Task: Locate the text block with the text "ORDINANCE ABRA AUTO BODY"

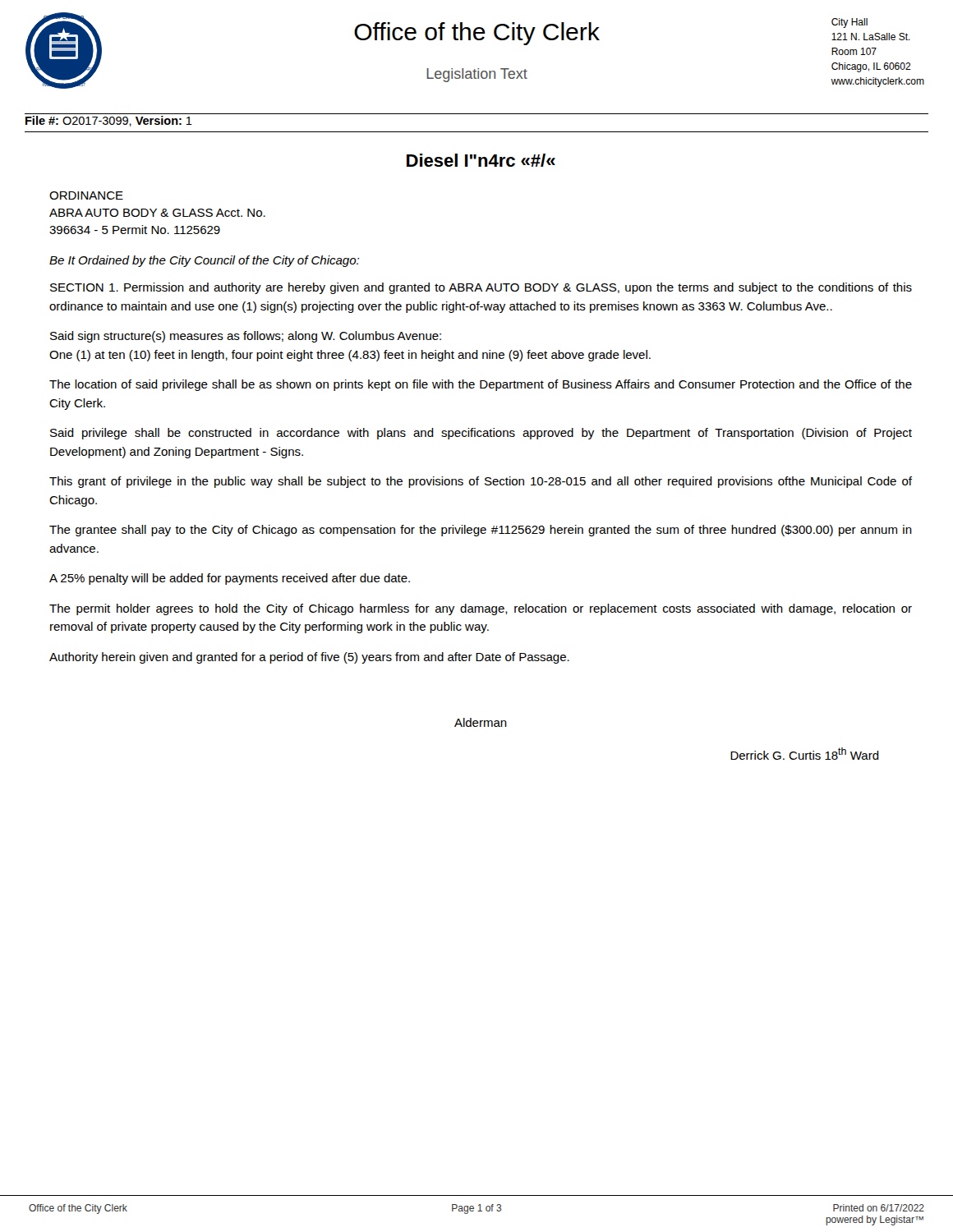Action: click(x=158, y=212)
